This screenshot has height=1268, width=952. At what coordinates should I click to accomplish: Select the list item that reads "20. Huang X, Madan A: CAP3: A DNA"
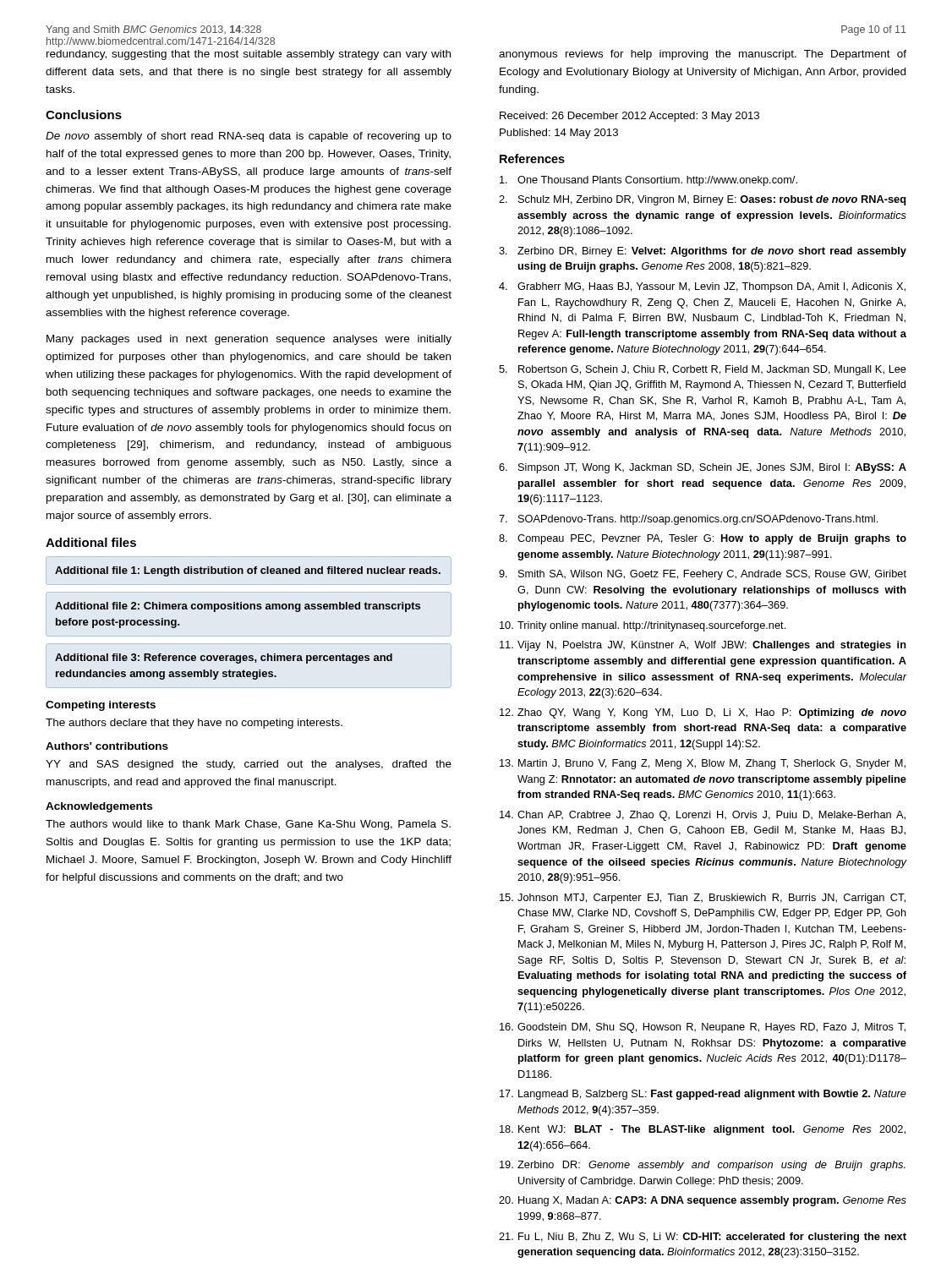[703, 1209]
